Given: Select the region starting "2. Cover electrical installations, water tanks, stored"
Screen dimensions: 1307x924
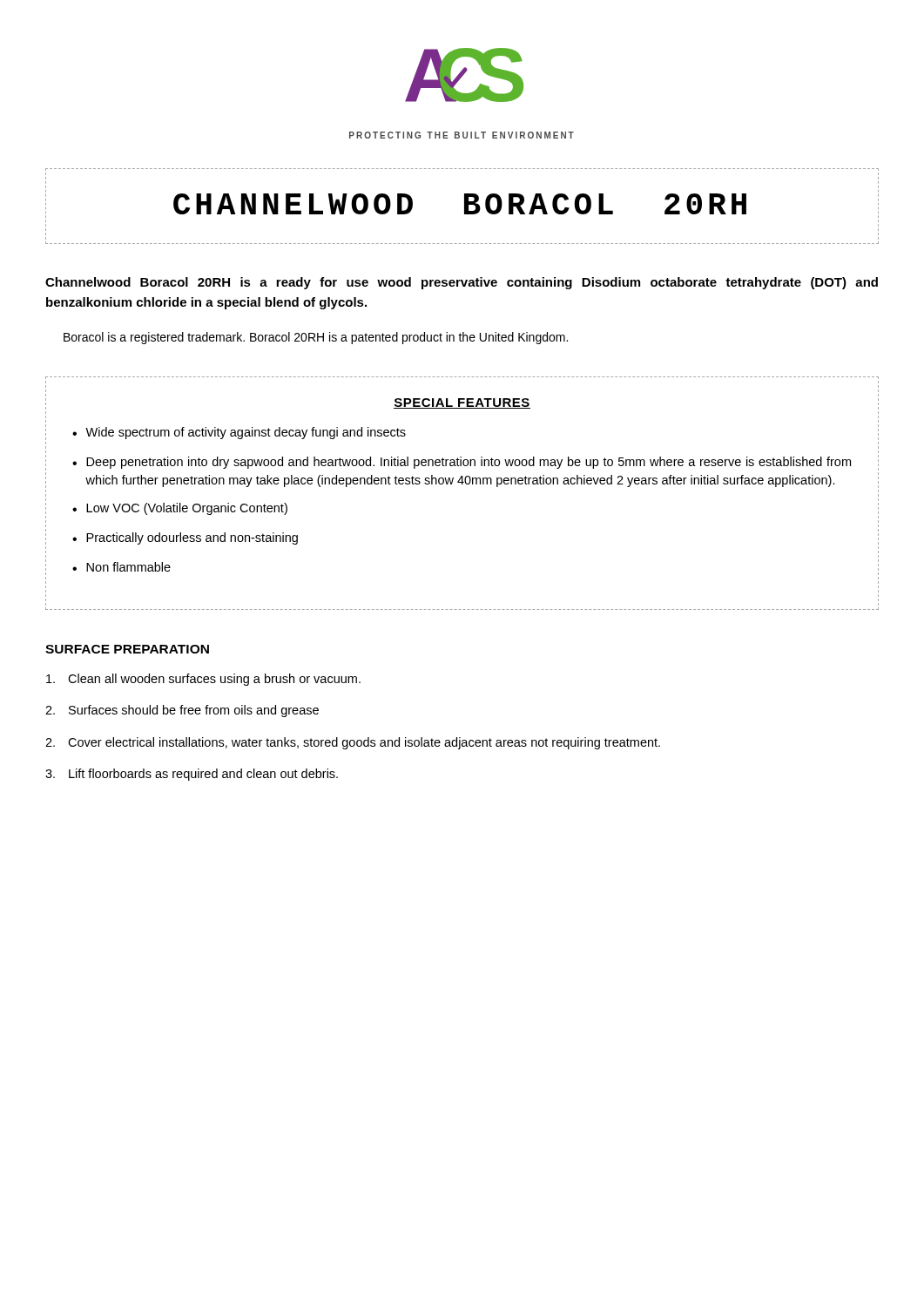Looking at the screenshot, I should tap(462, 743).
